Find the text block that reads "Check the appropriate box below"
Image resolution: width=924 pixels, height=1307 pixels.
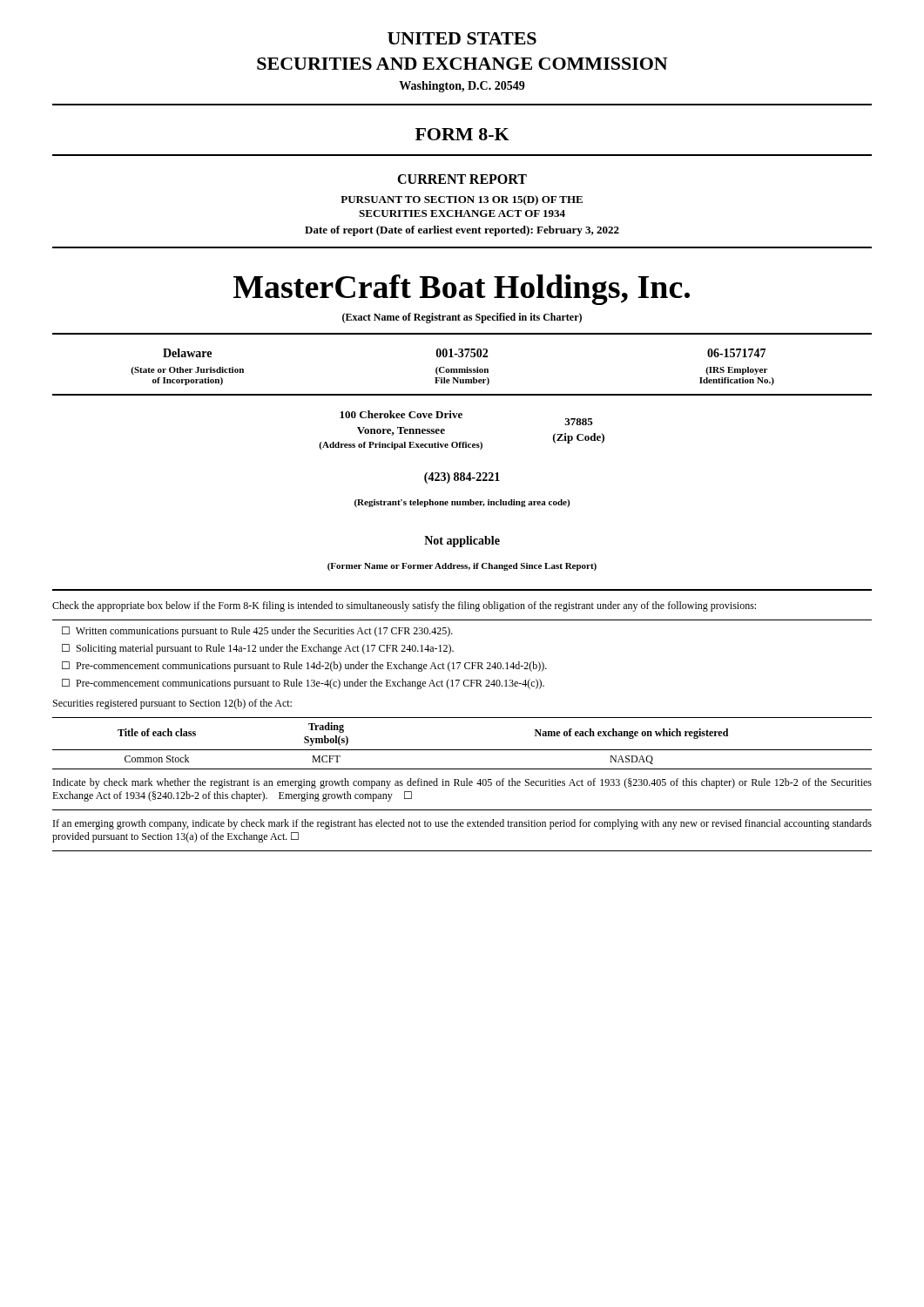pyautogui.click(x=405, y=606)
